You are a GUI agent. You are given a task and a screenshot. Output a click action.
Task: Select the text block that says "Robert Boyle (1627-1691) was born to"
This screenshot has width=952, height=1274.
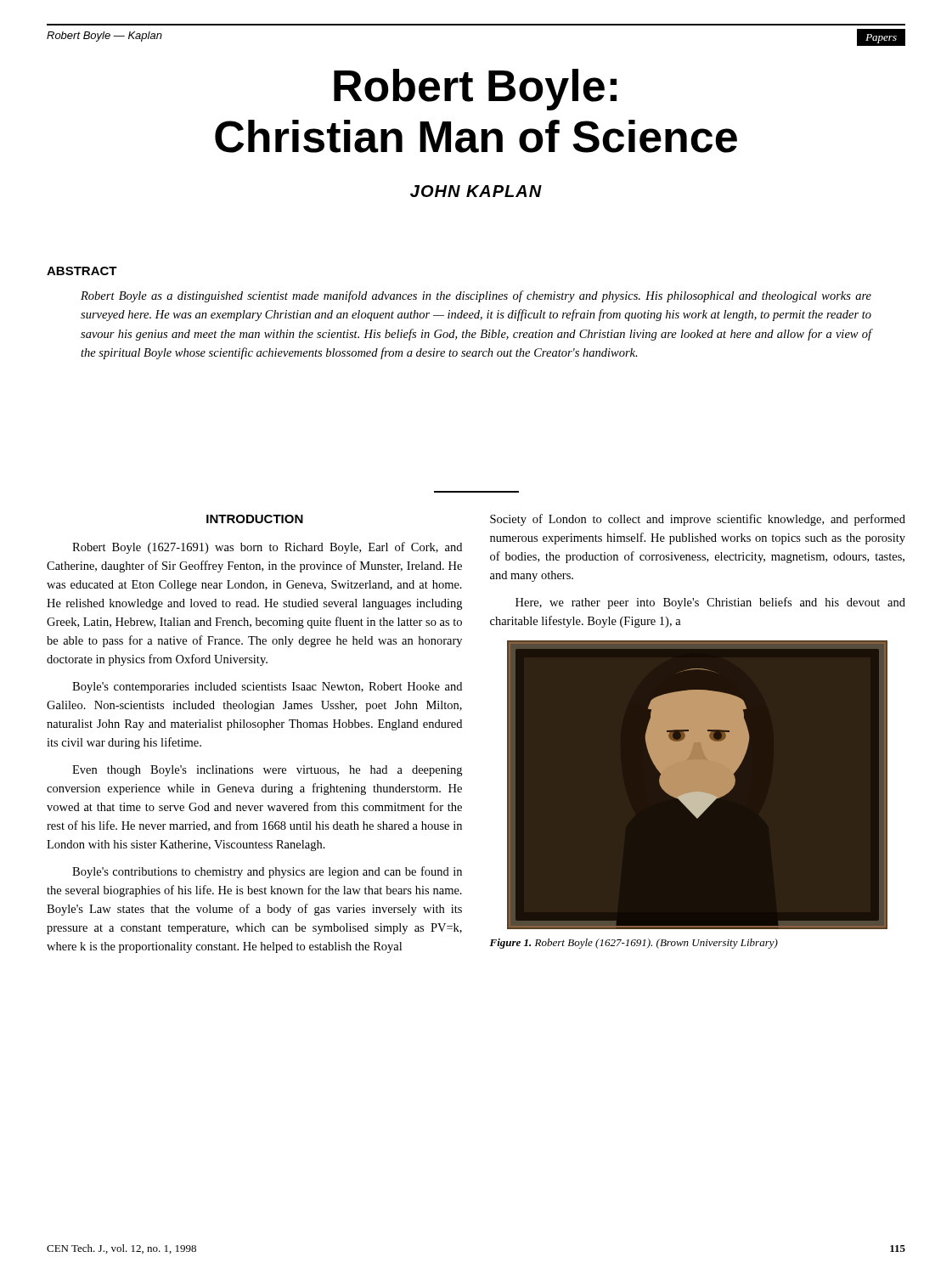click(x=255, y=603)
